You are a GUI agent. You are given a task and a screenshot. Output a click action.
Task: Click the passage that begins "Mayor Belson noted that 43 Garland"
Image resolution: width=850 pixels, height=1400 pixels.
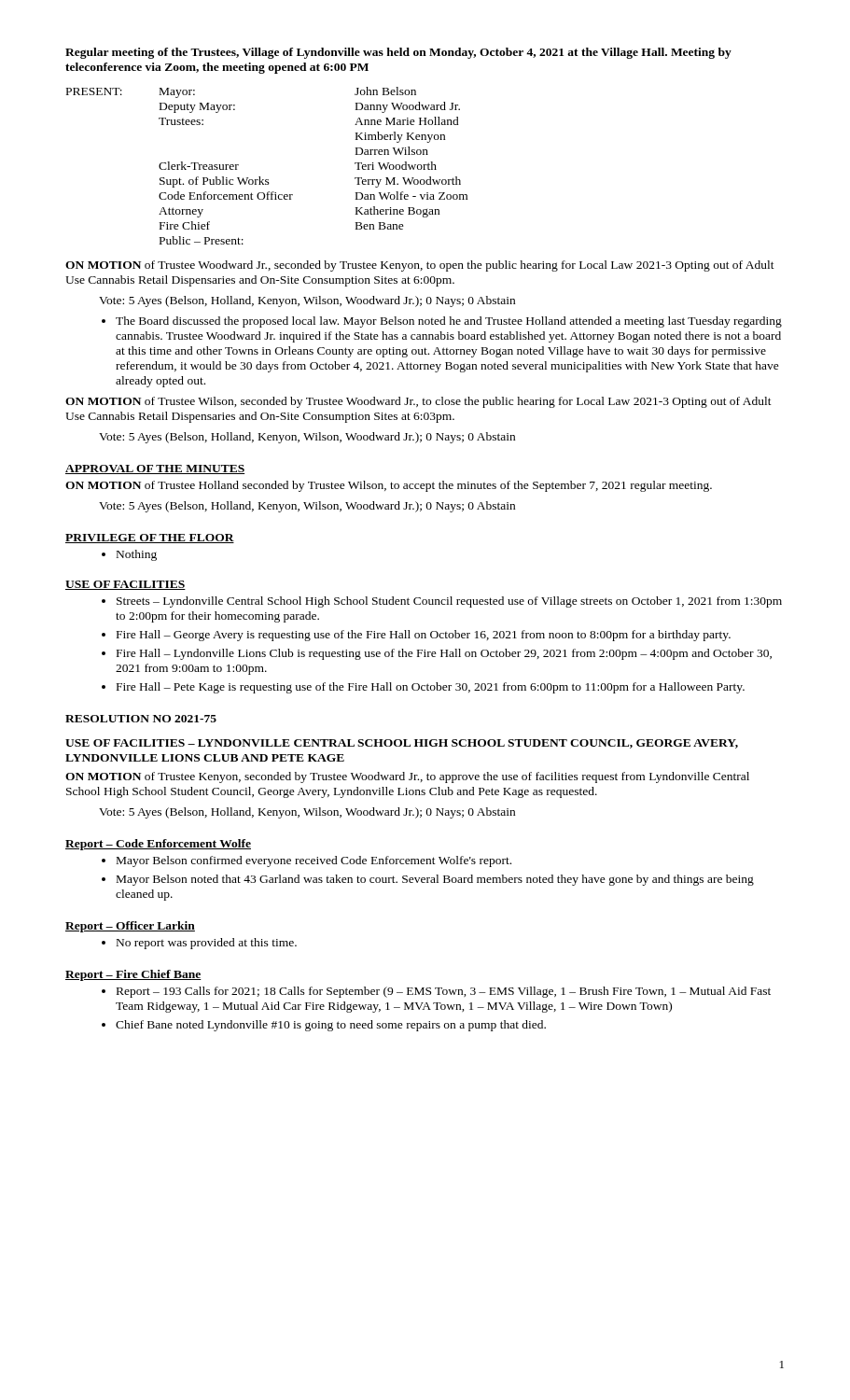coord(425,887)
